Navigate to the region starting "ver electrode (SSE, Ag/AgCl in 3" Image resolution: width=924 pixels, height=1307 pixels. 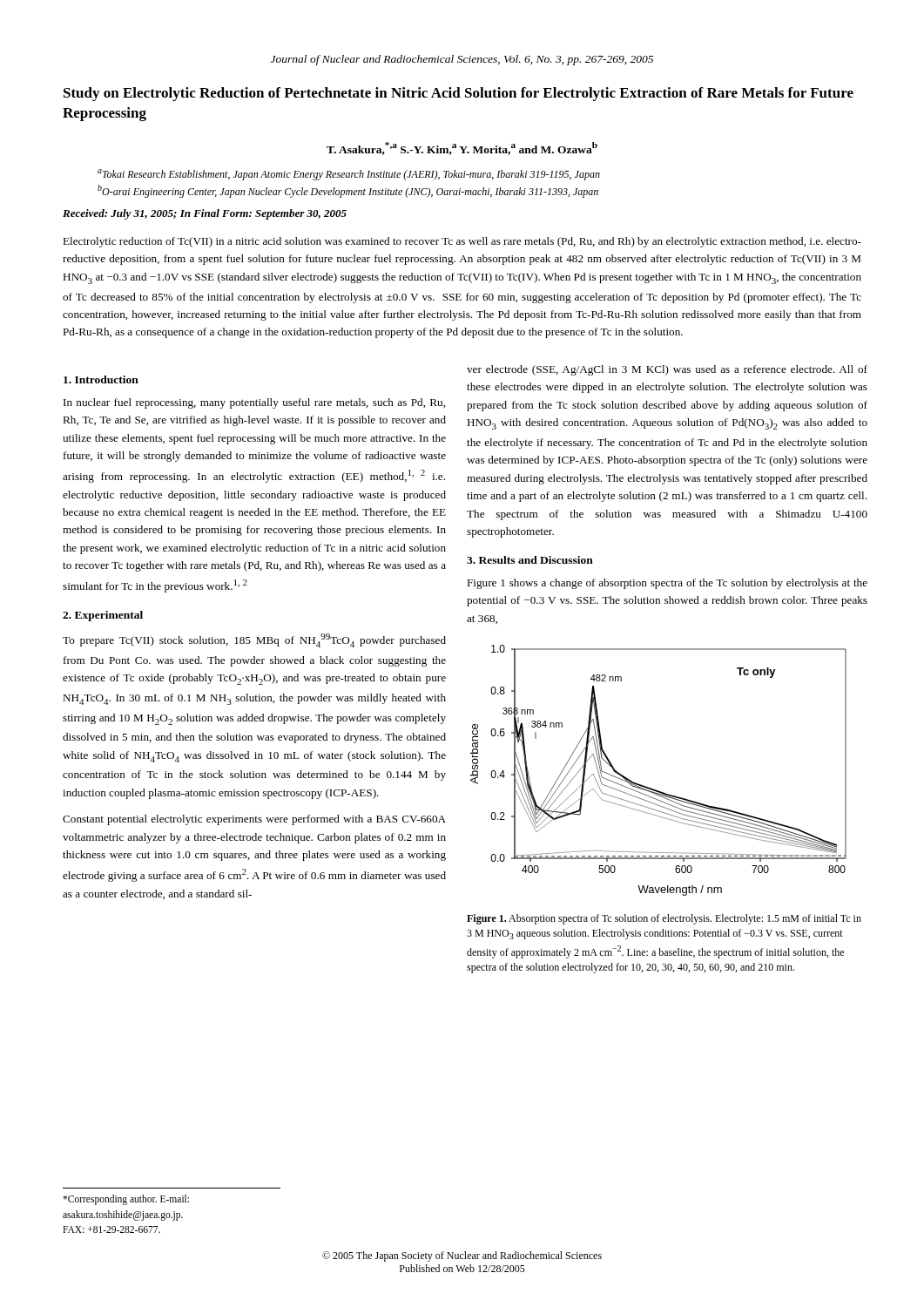667,450
